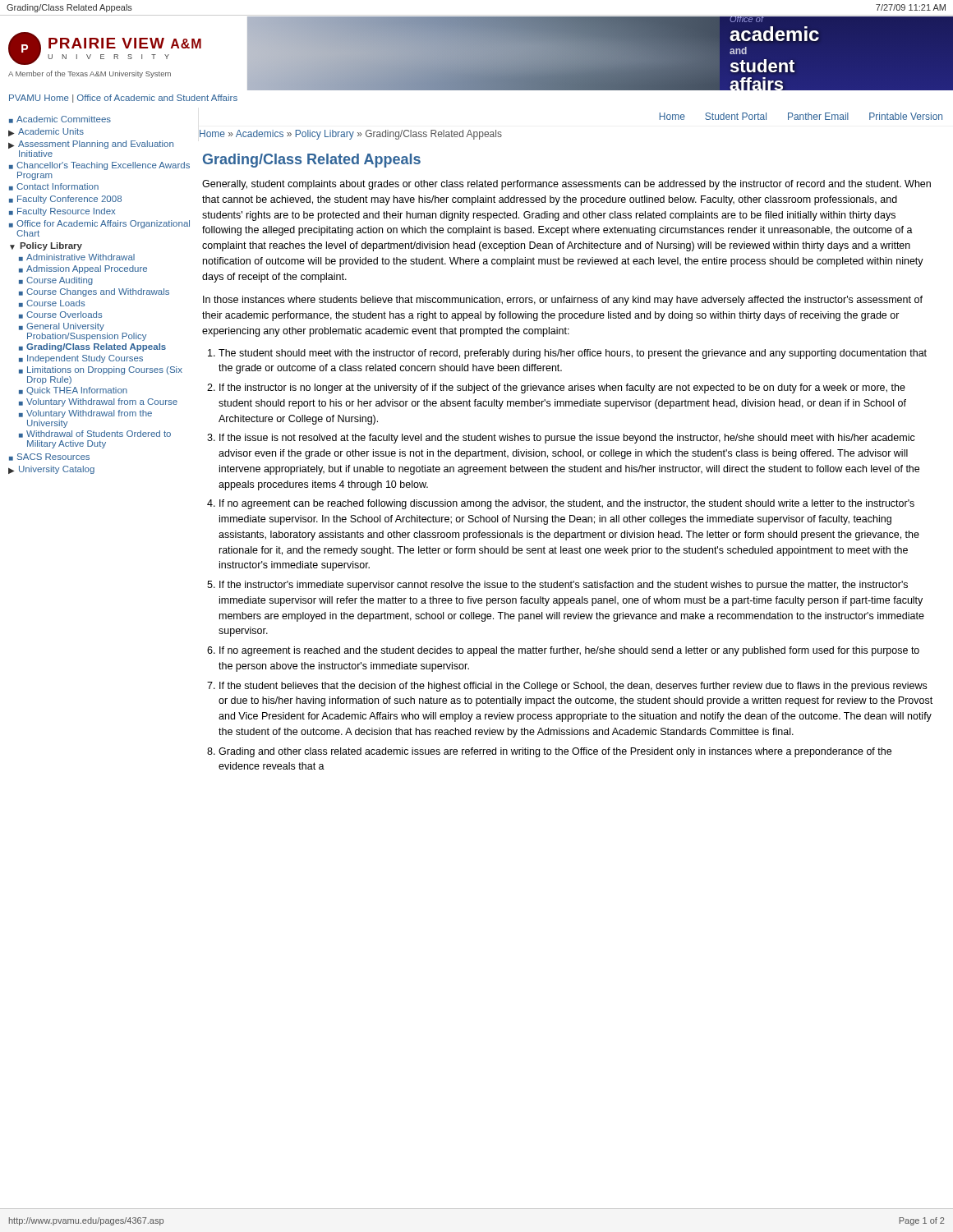Click on the list item that reads "If no agreement can be"
Screen dimensions: 1232x953
tap(569, 535)
